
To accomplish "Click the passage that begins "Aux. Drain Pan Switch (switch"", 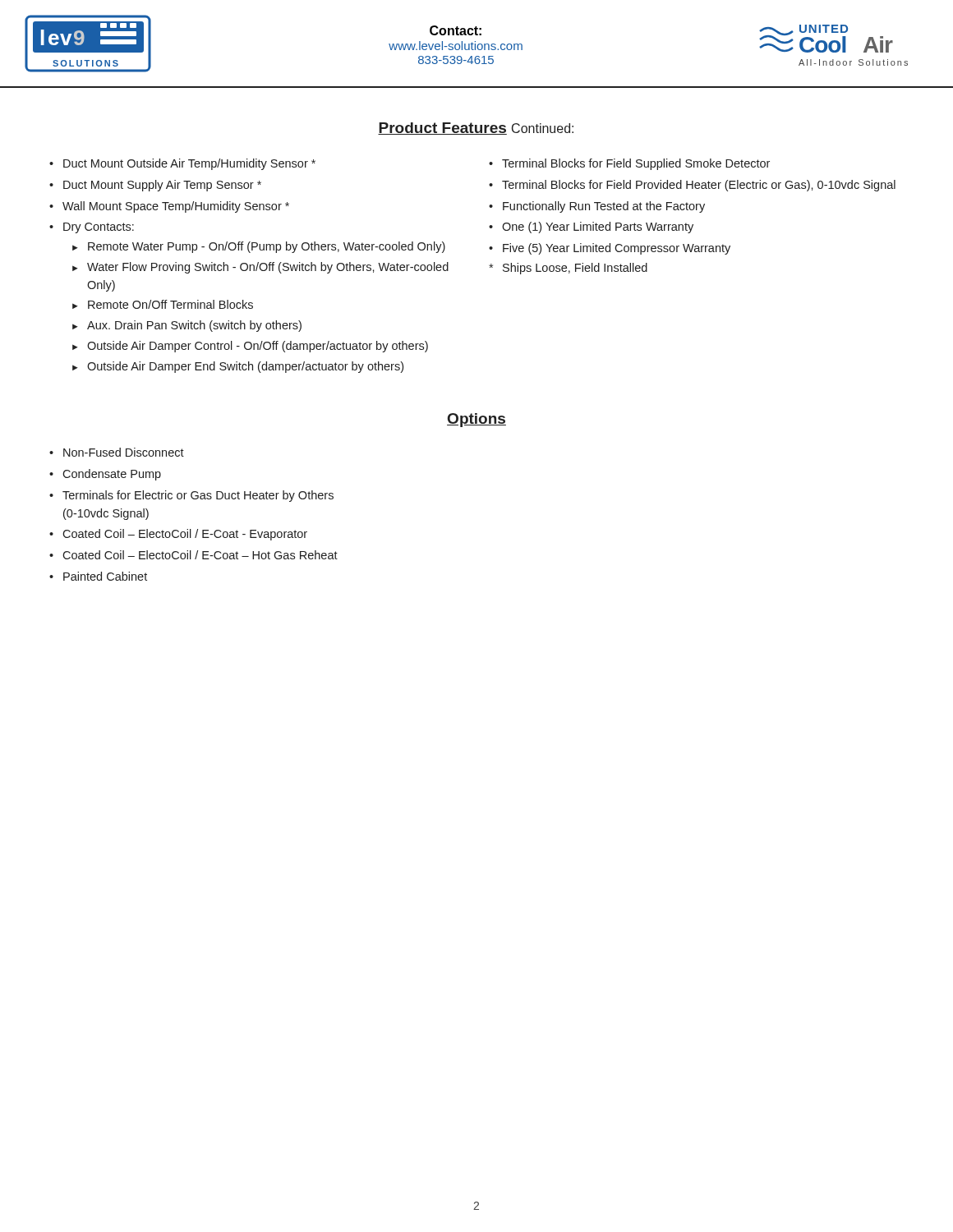I will tap(195, 325).
